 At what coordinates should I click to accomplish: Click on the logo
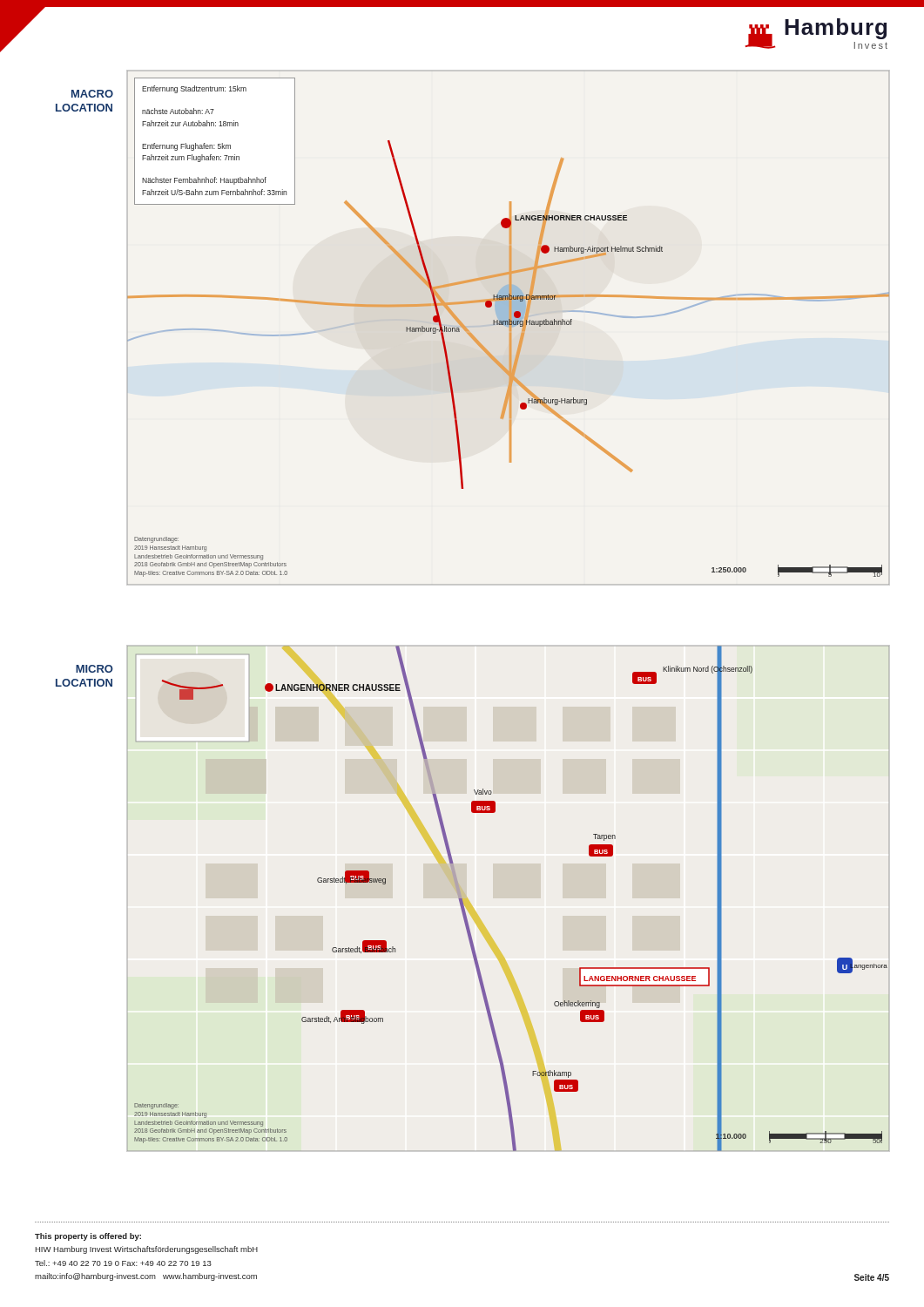[x=816, y=33]
